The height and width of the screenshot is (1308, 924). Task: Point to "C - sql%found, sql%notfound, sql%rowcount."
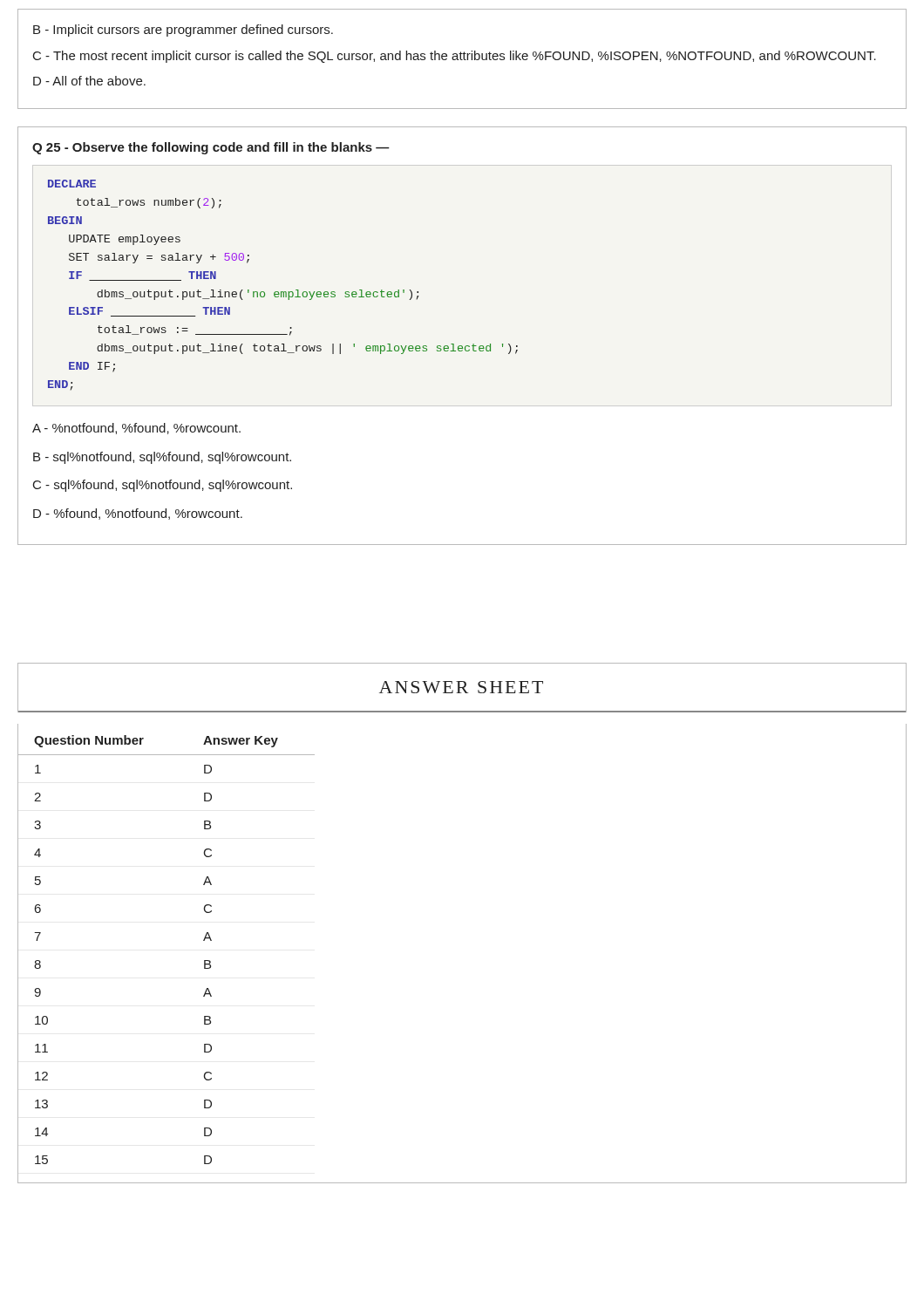coord(163,484)
